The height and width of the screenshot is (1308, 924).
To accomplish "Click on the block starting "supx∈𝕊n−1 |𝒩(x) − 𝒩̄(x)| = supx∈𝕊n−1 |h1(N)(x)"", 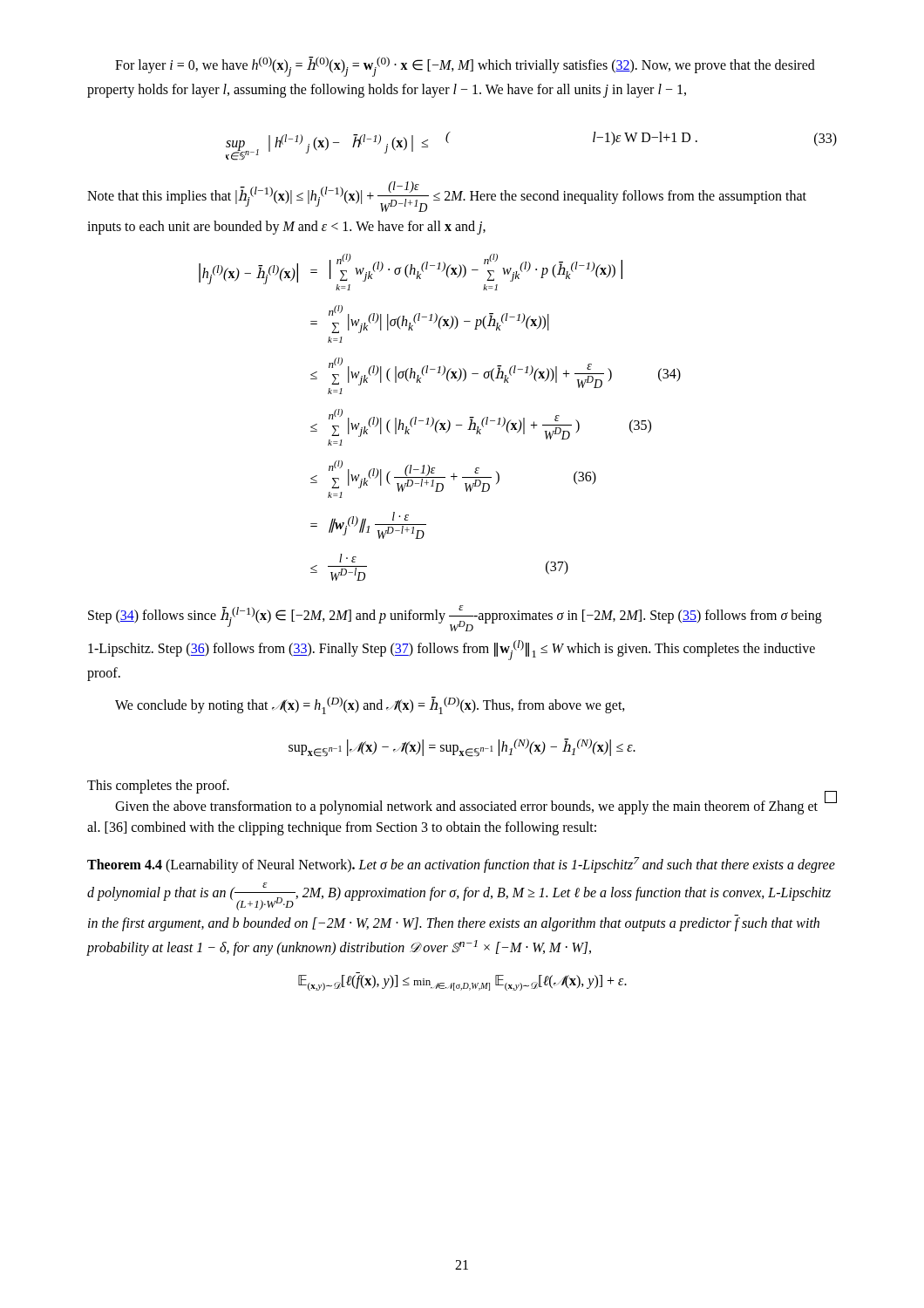I will click(462, 747).
